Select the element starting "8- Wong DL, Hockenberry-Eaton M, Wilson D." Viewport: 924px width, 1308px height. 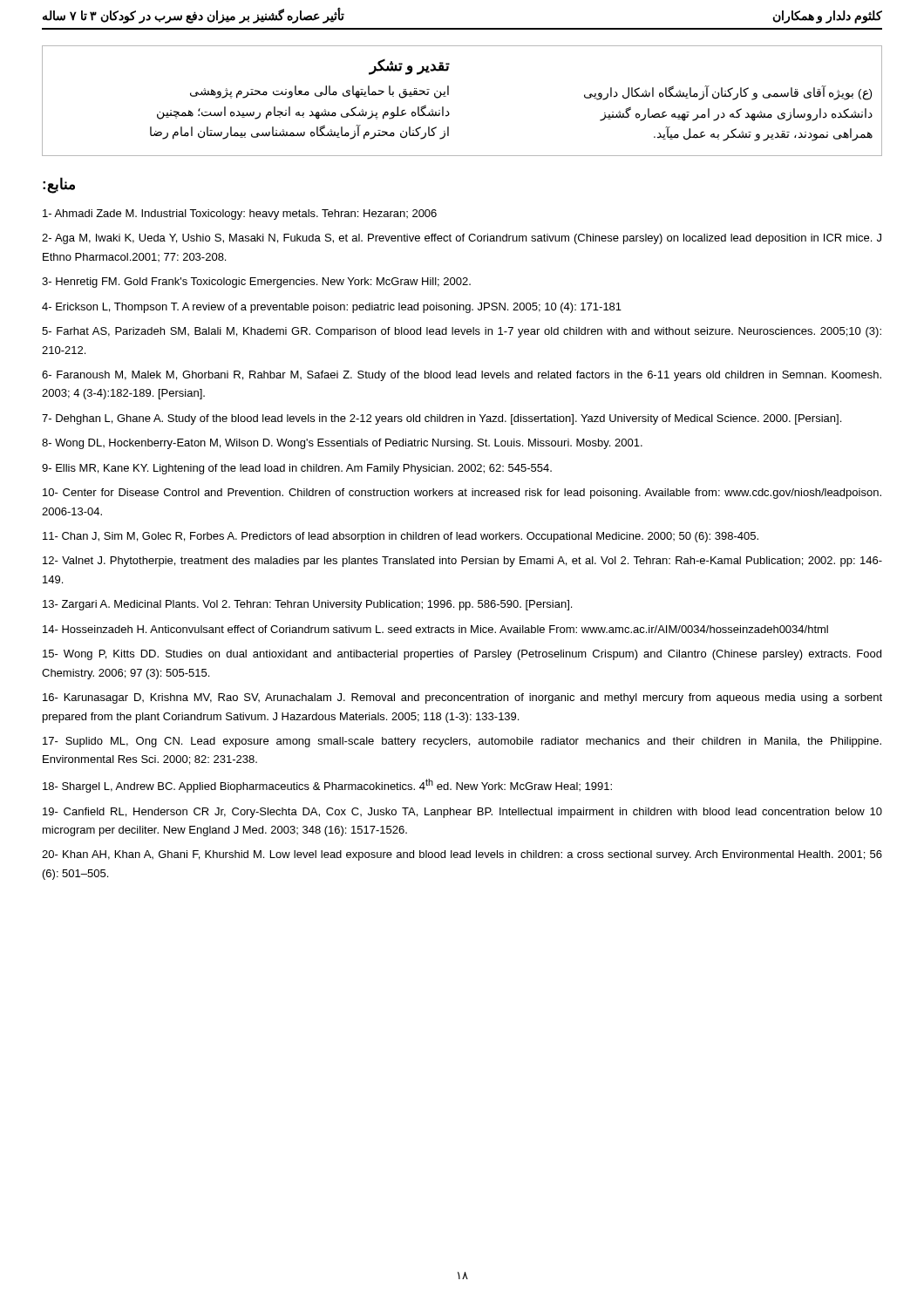click(342, 443)
